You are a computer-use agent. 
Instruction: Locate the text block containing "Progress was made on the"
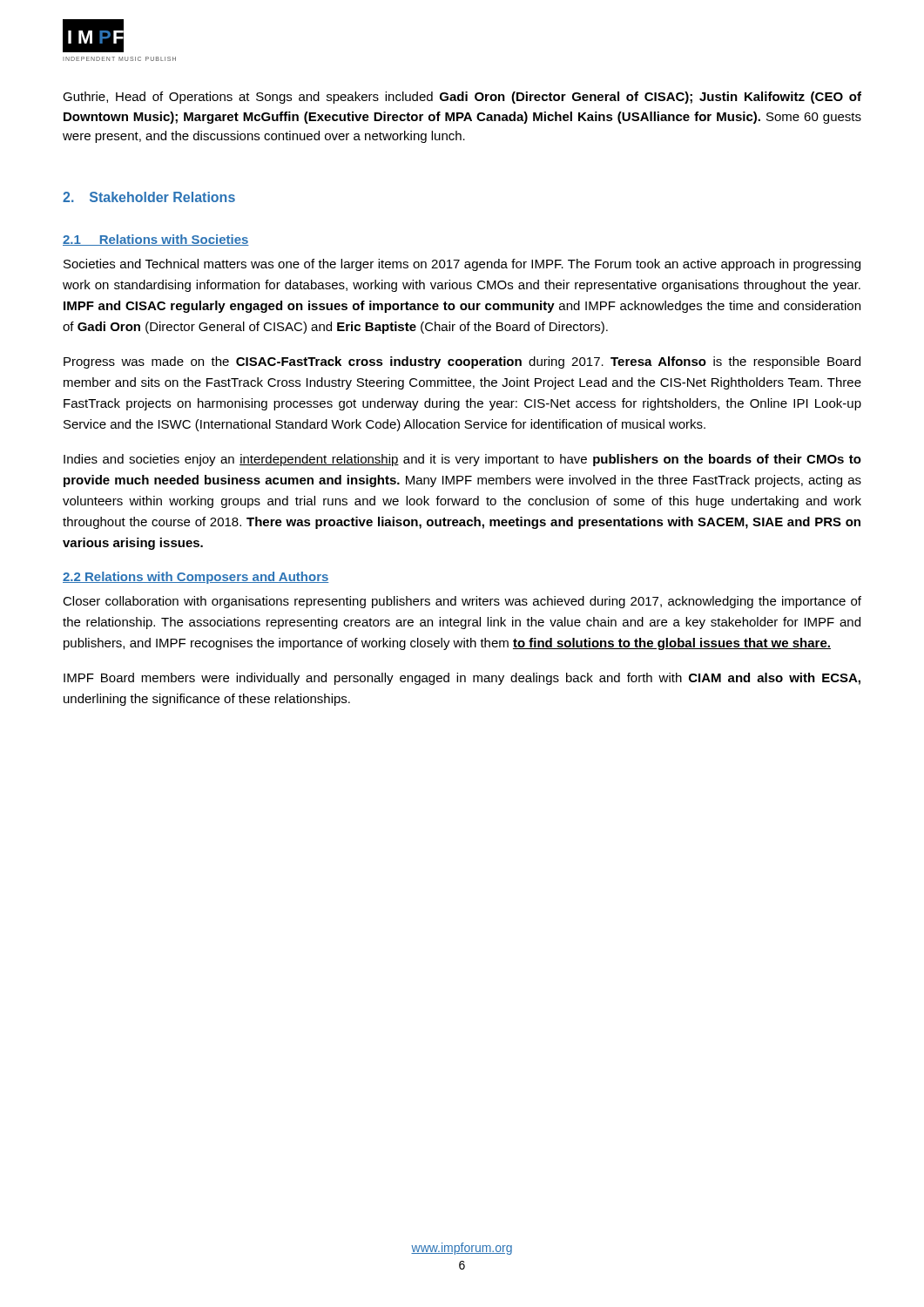coord(462,392)
